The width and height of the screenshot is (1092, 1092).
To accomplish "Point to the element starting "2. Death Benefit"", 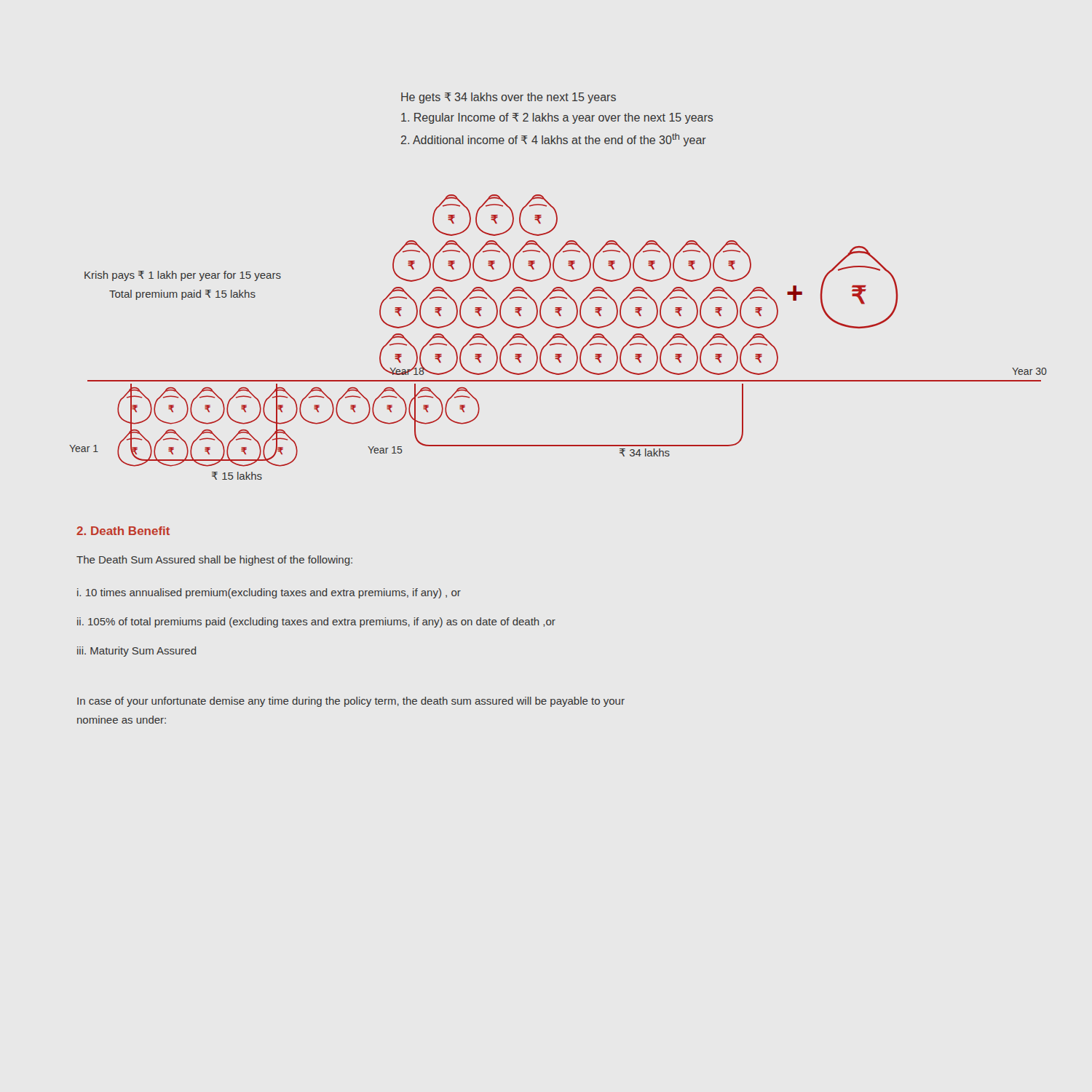I will click(123, 531).
